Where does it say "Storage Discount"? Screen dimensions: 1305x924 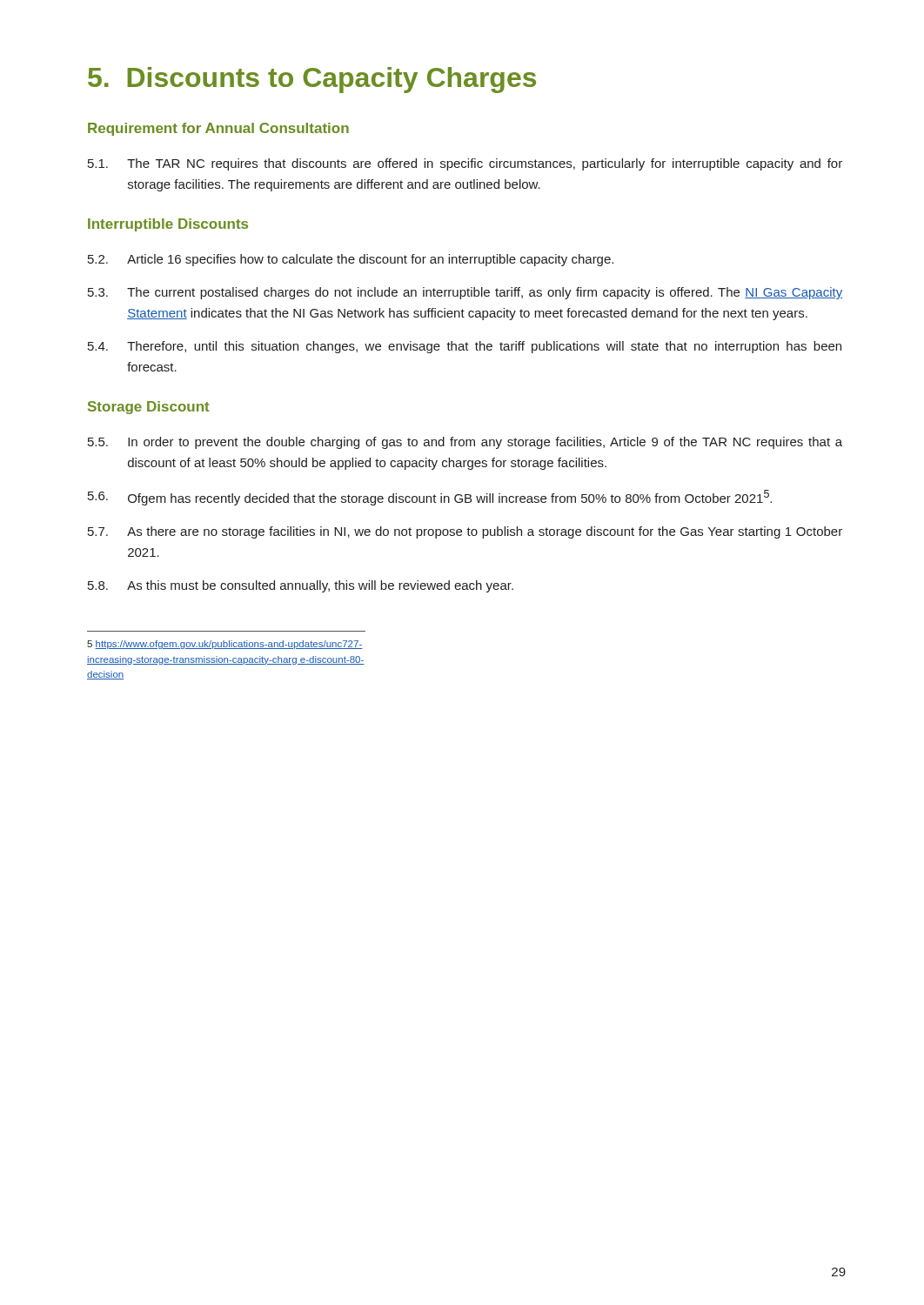(x=149, y=408)
